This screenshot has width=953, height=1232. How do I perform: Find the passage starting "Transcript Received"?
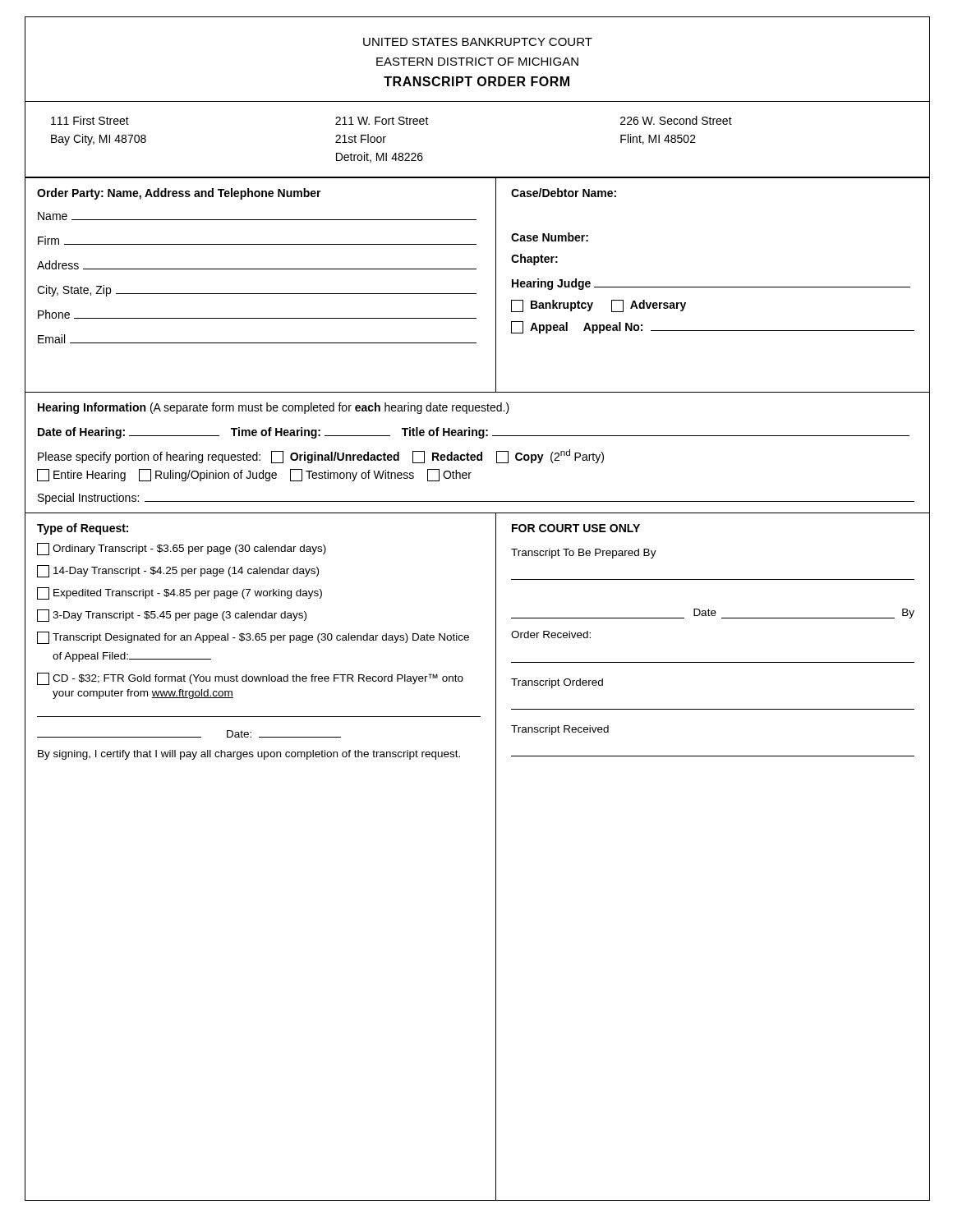pos(560,730)
